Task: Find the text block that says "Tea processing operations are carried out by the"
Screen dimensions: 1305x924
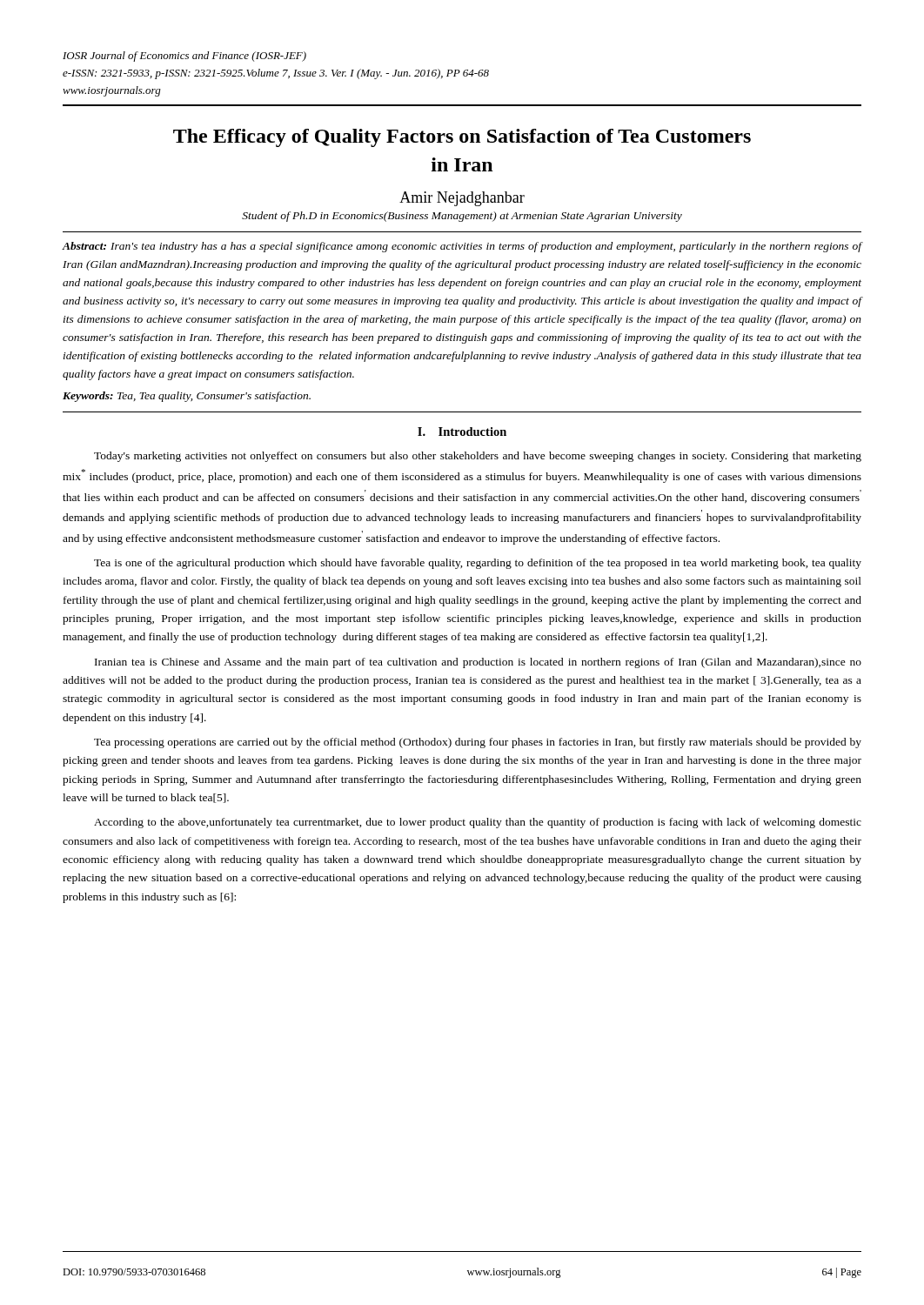Action: tap(462, 770)
